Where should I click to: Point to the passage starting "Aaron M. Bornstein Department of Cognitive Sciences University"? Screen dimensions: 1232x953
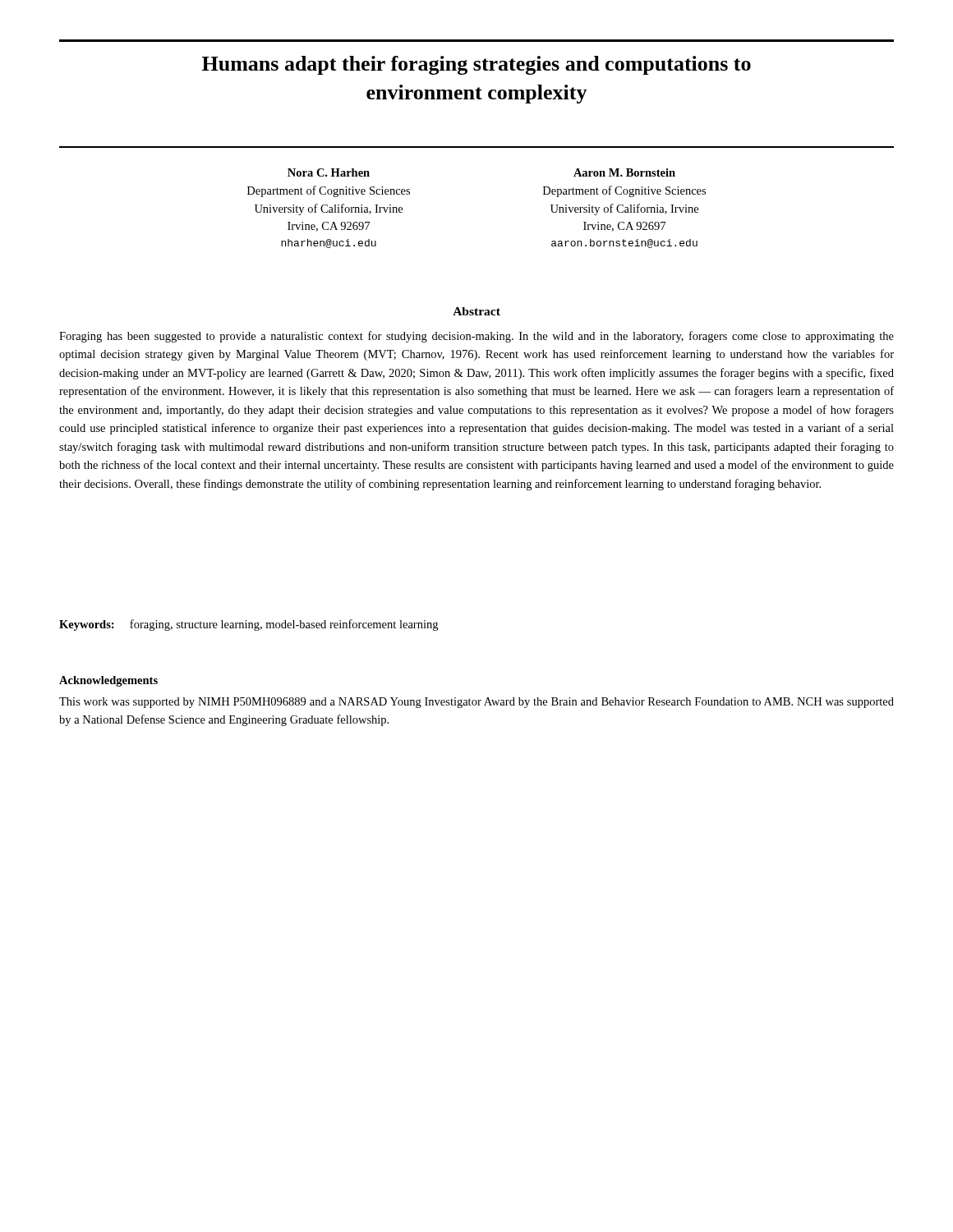[x=624, y=208]
